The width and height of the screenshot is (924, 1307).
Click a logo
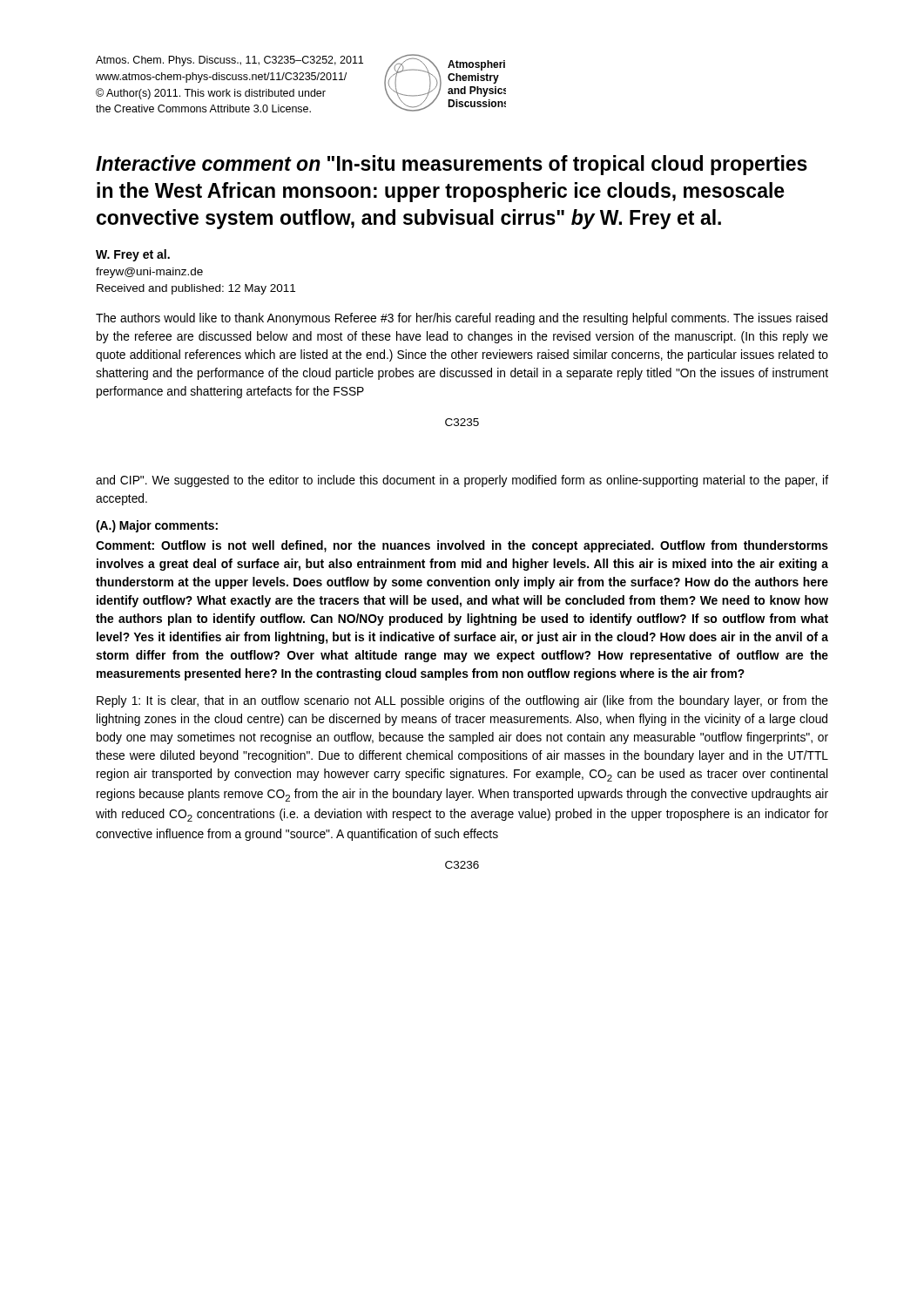coord(443,83)
